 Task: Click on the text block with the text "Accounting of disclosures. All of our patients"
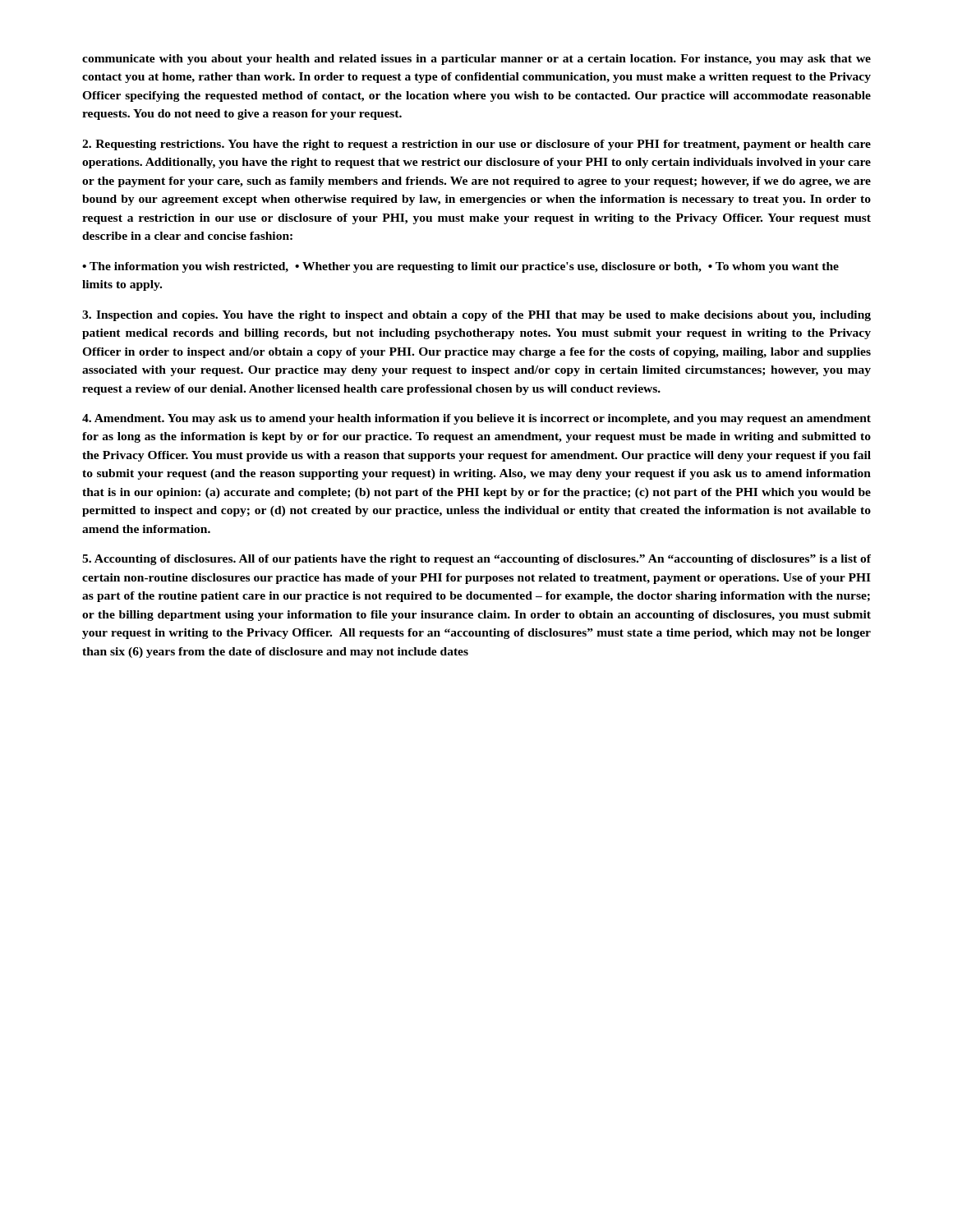tap(476, 604)
